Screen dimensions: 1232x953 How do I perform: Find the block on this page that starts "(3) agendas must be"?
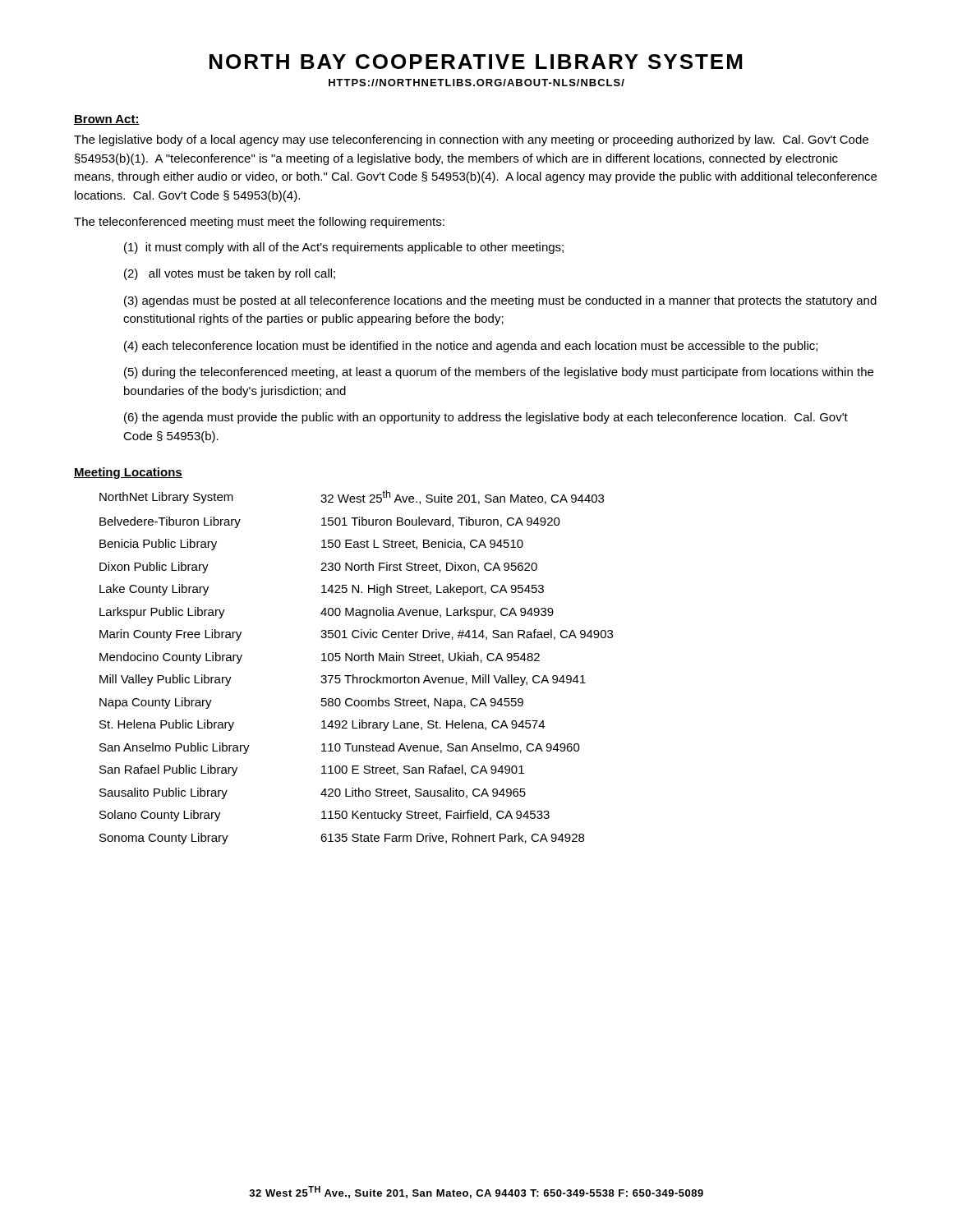coord(500,309)
